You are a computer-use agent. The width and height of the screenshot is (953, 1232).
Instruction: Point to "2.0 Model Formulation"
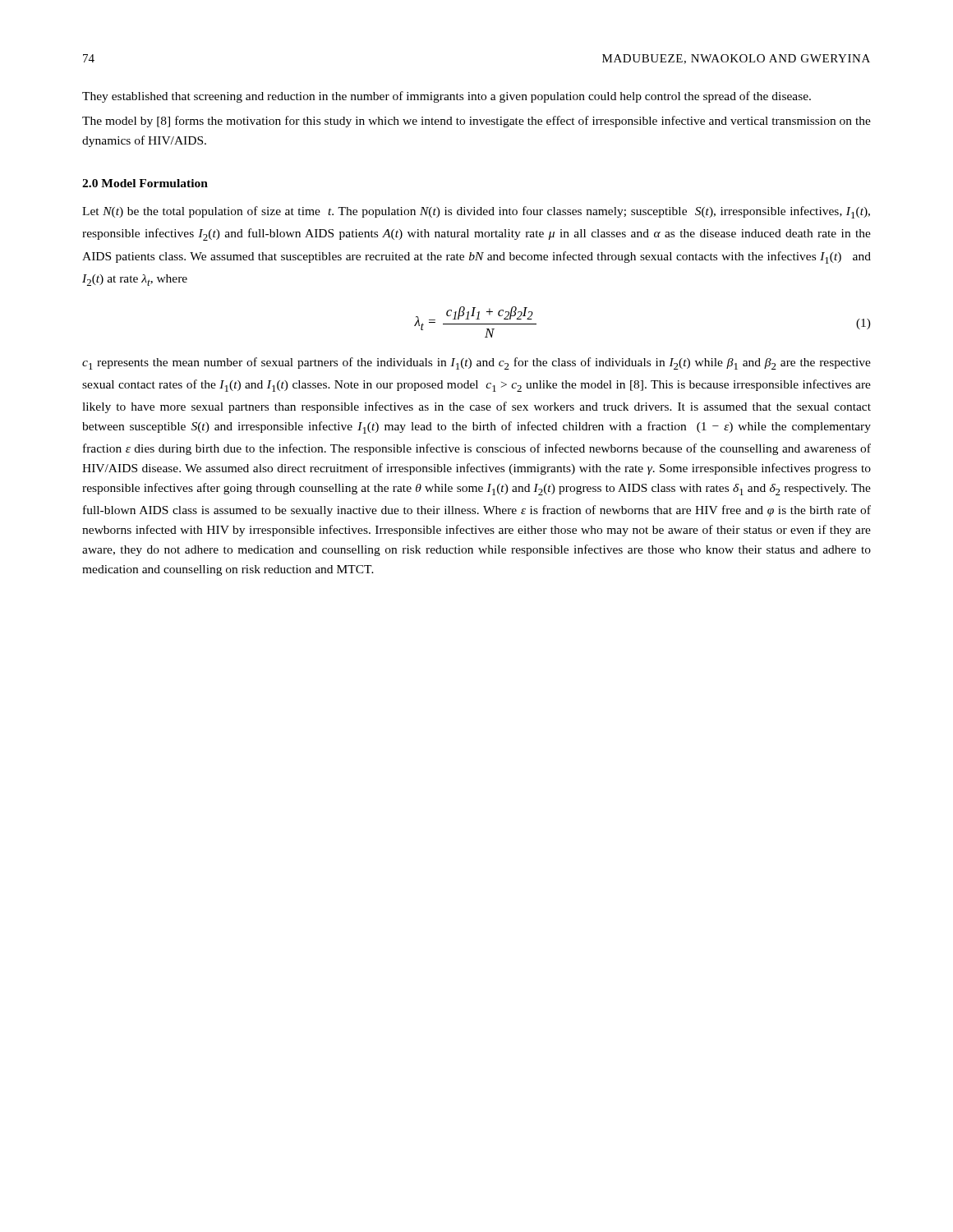coord(145,183)
